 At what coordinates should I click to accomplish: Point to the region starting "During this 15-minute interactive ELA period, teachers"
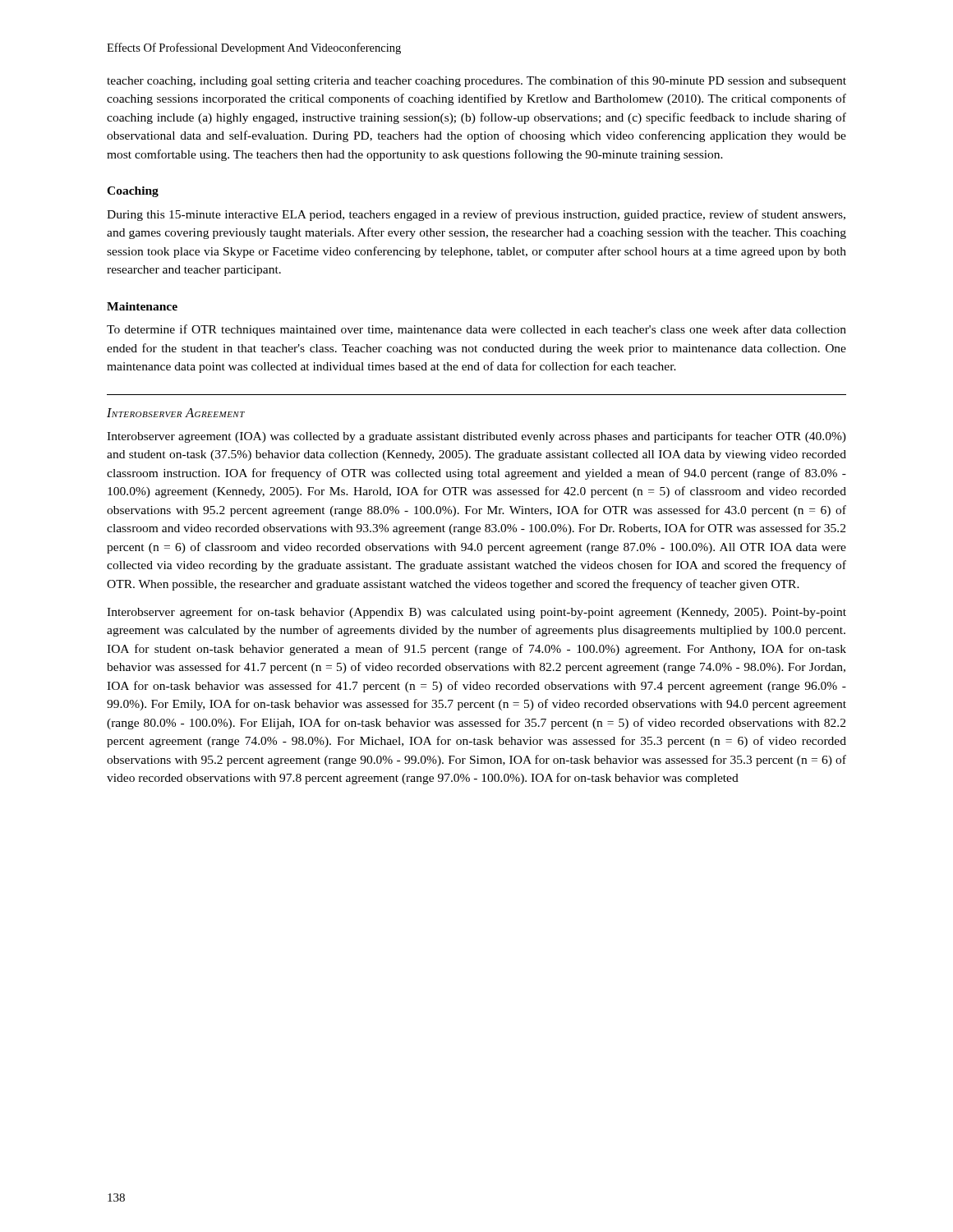click(x=476, y=242)
